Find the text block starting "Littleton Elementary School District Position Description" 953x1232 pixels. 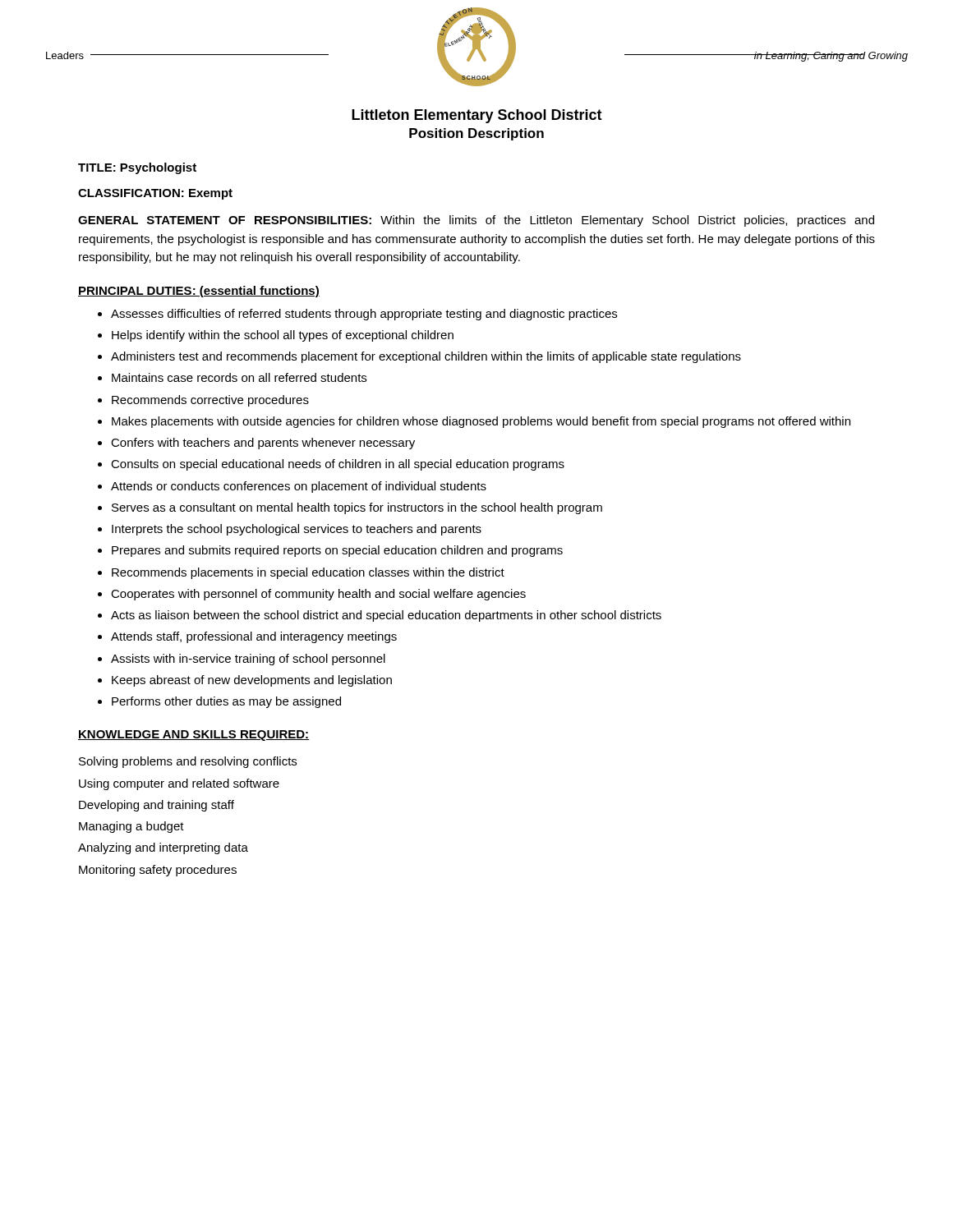(x=476, y=124)
